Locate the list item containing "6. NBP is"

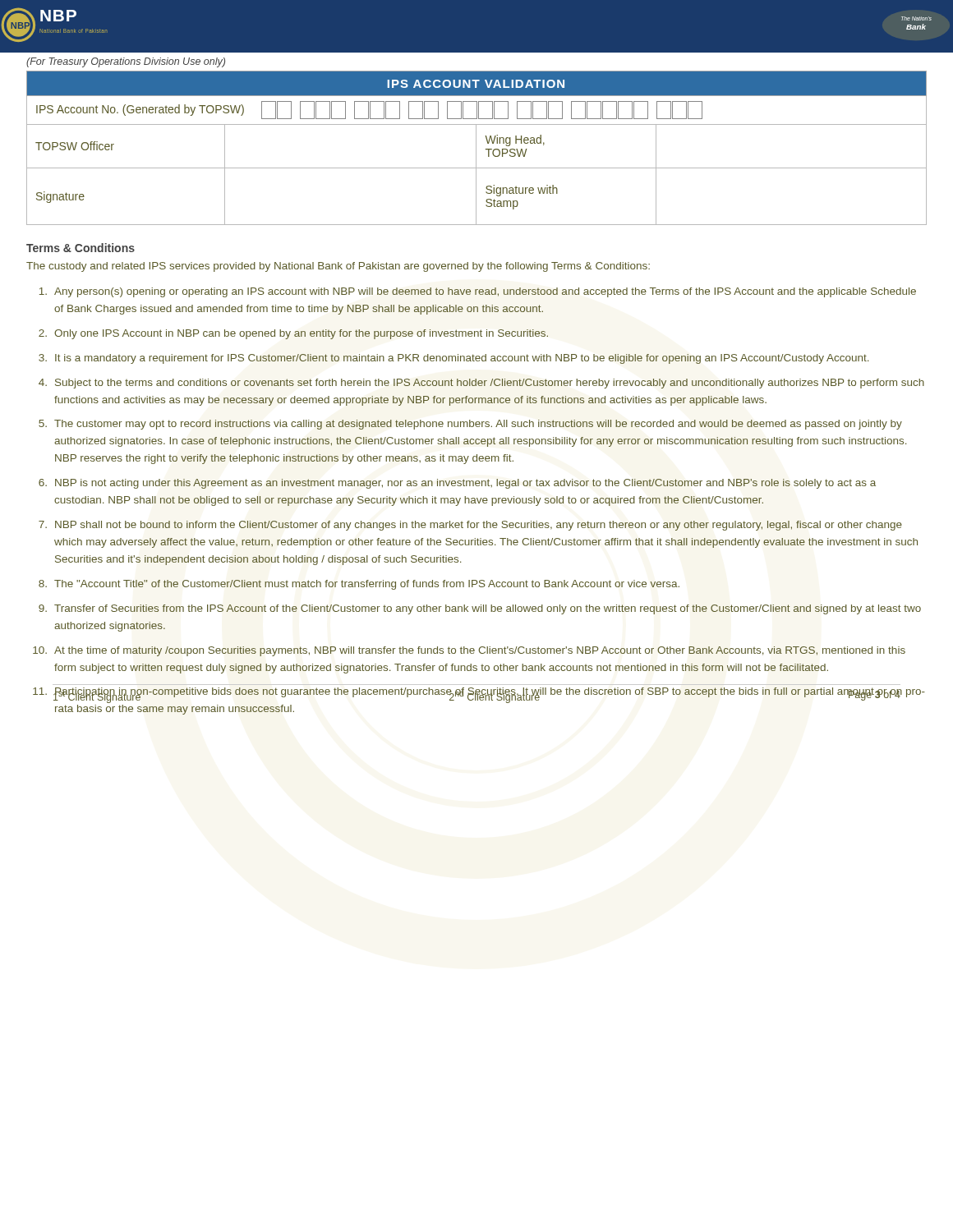[476, 492]
